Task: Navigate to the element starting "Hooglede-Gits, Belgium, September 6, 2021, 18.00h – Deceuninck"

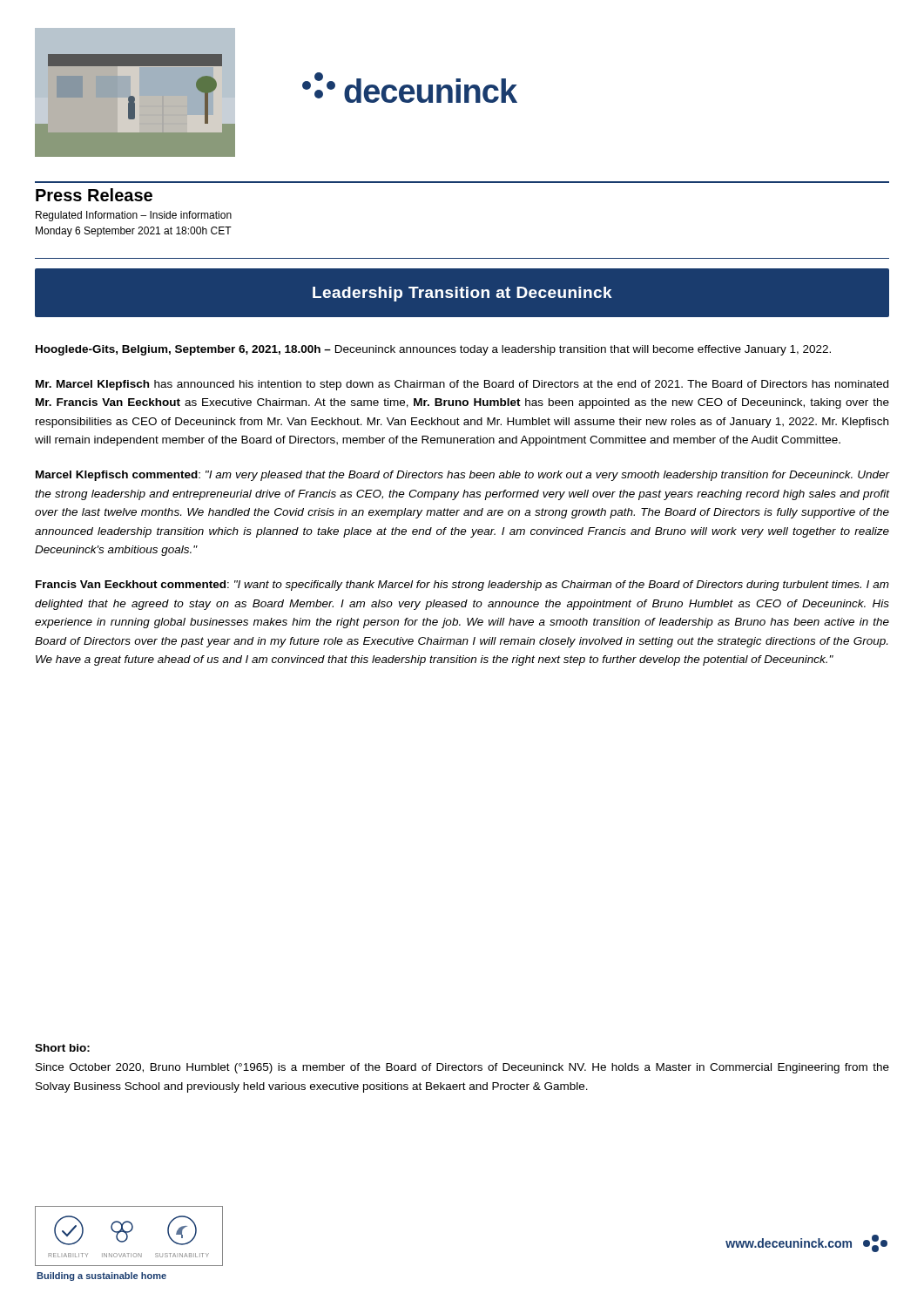Action: pos(433,349)
